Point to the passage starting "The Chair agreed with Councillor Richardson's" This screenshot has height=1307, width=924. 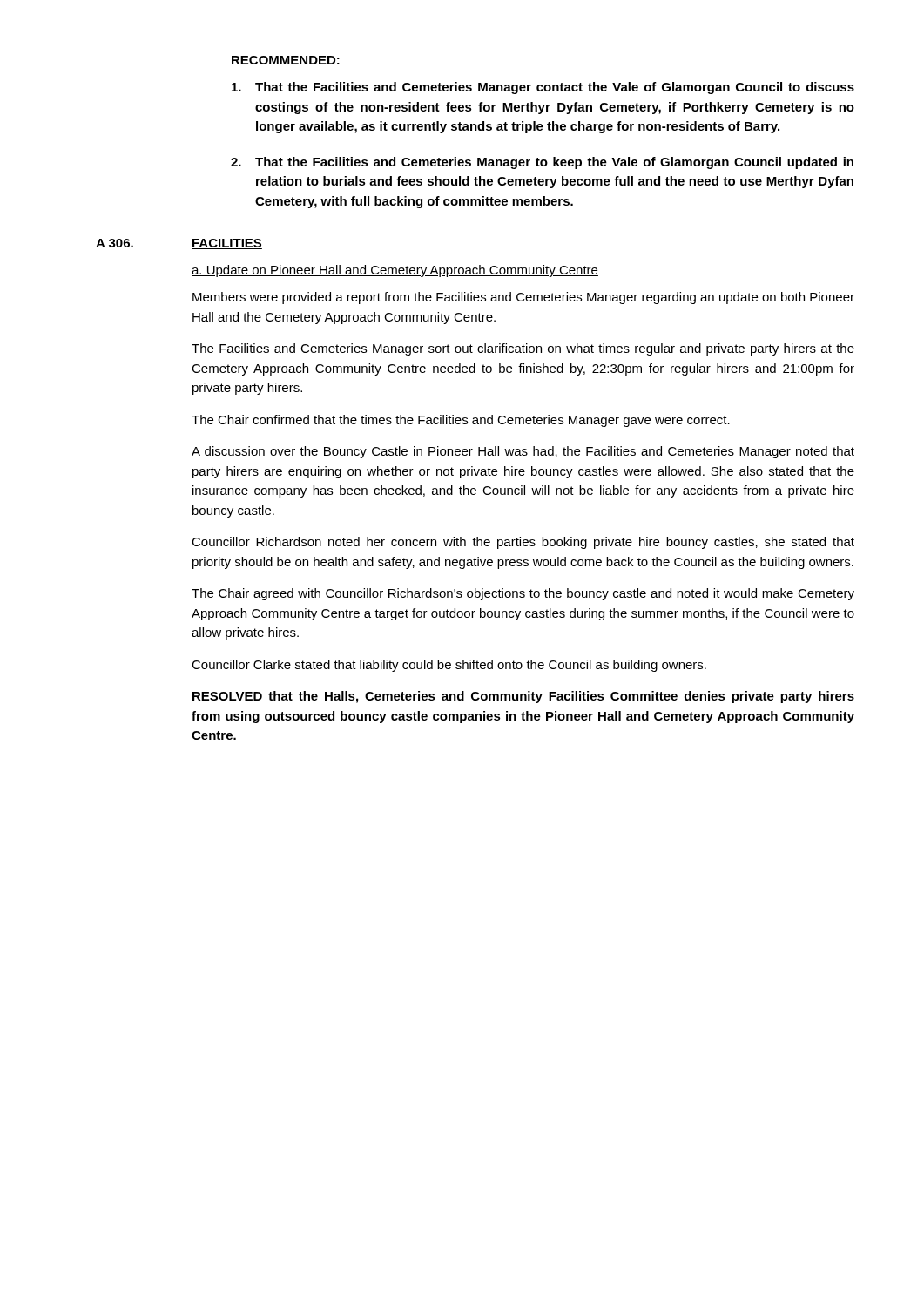pyautogui.click(x=523, y=613)
